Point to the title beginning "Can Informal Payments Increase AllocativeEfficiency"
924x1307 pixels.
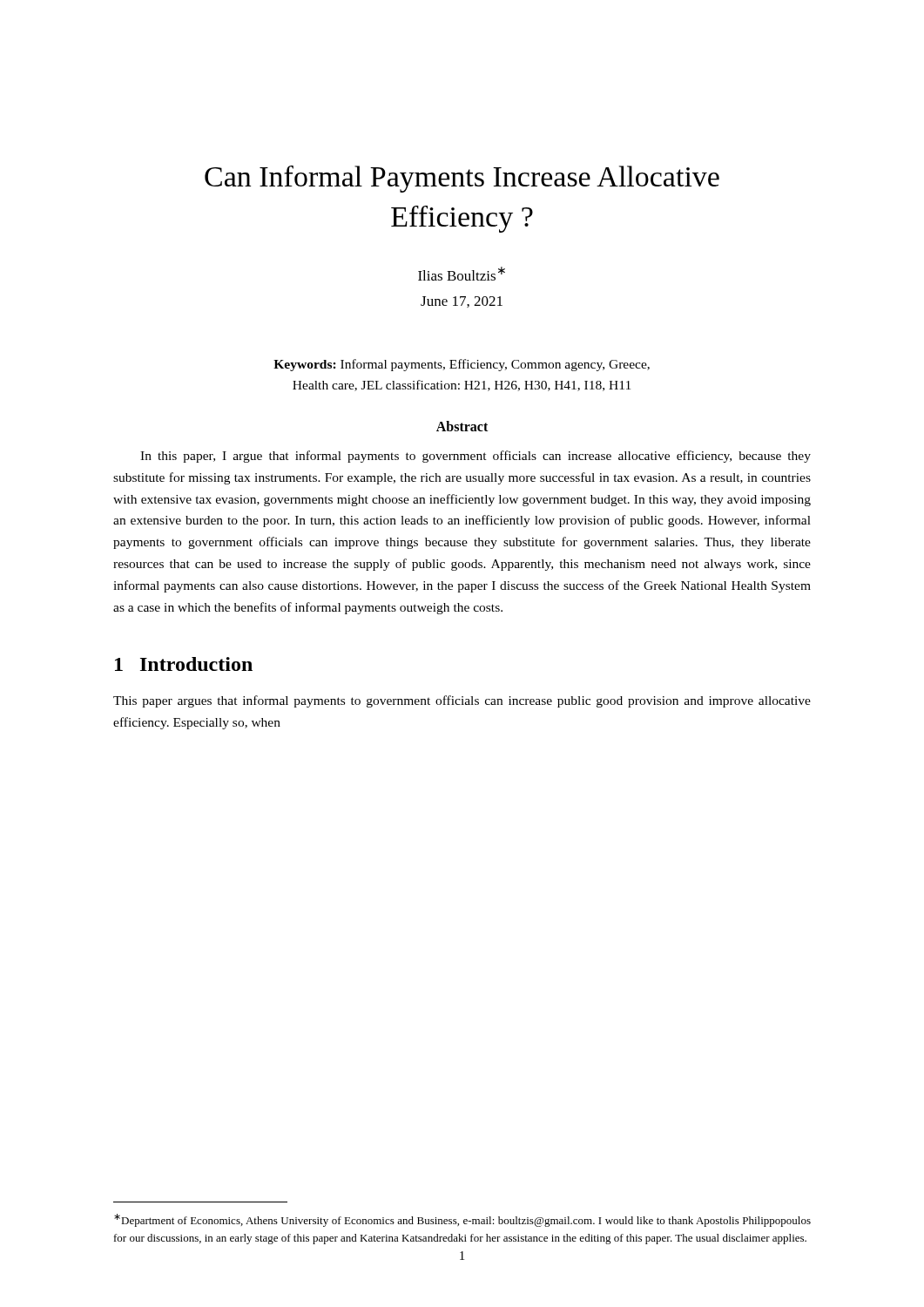coord(462,197)
